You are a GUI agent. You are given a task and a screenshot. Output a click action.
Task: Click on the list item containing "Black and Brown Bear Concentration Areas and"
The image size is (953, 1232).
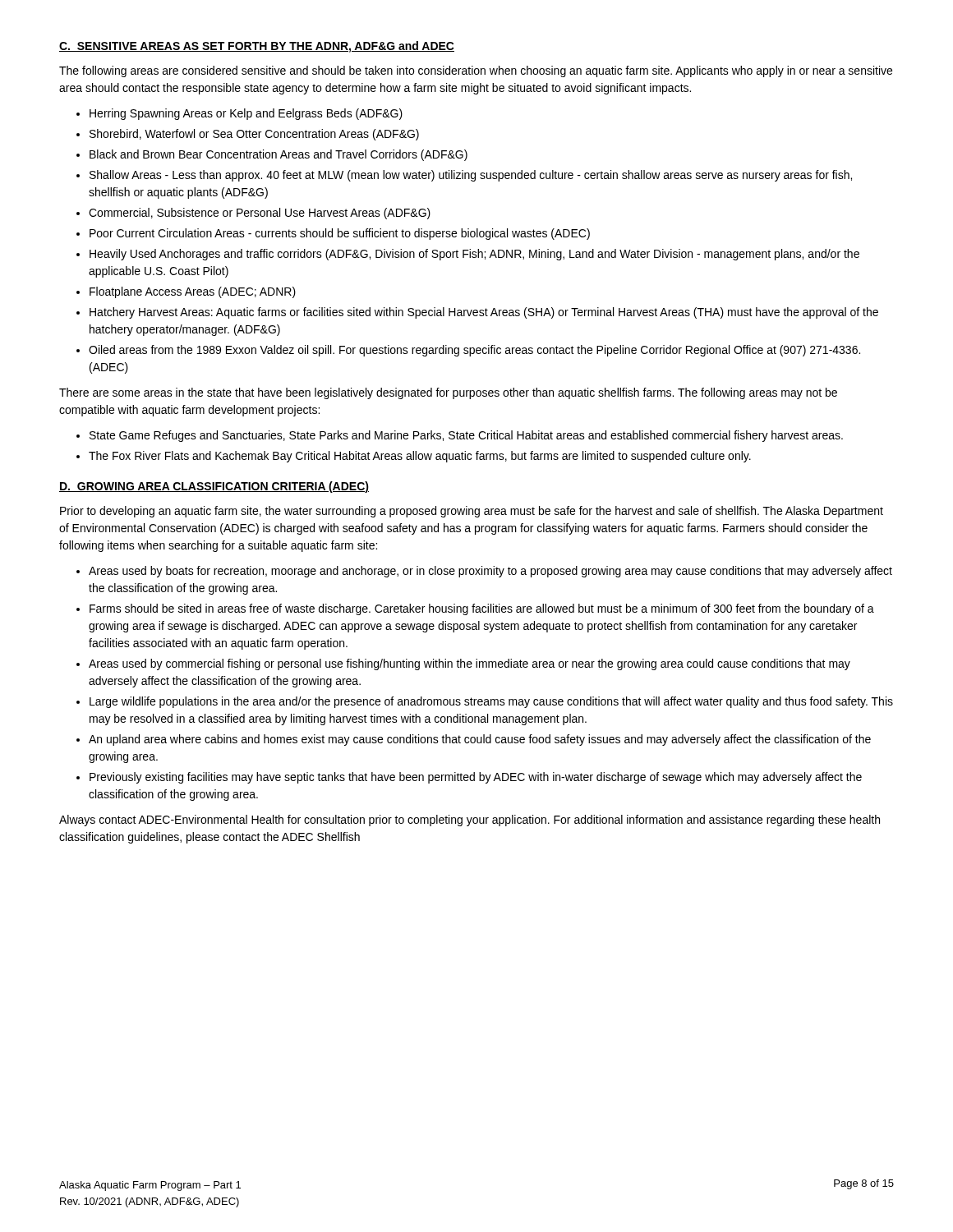click(278, 154)
